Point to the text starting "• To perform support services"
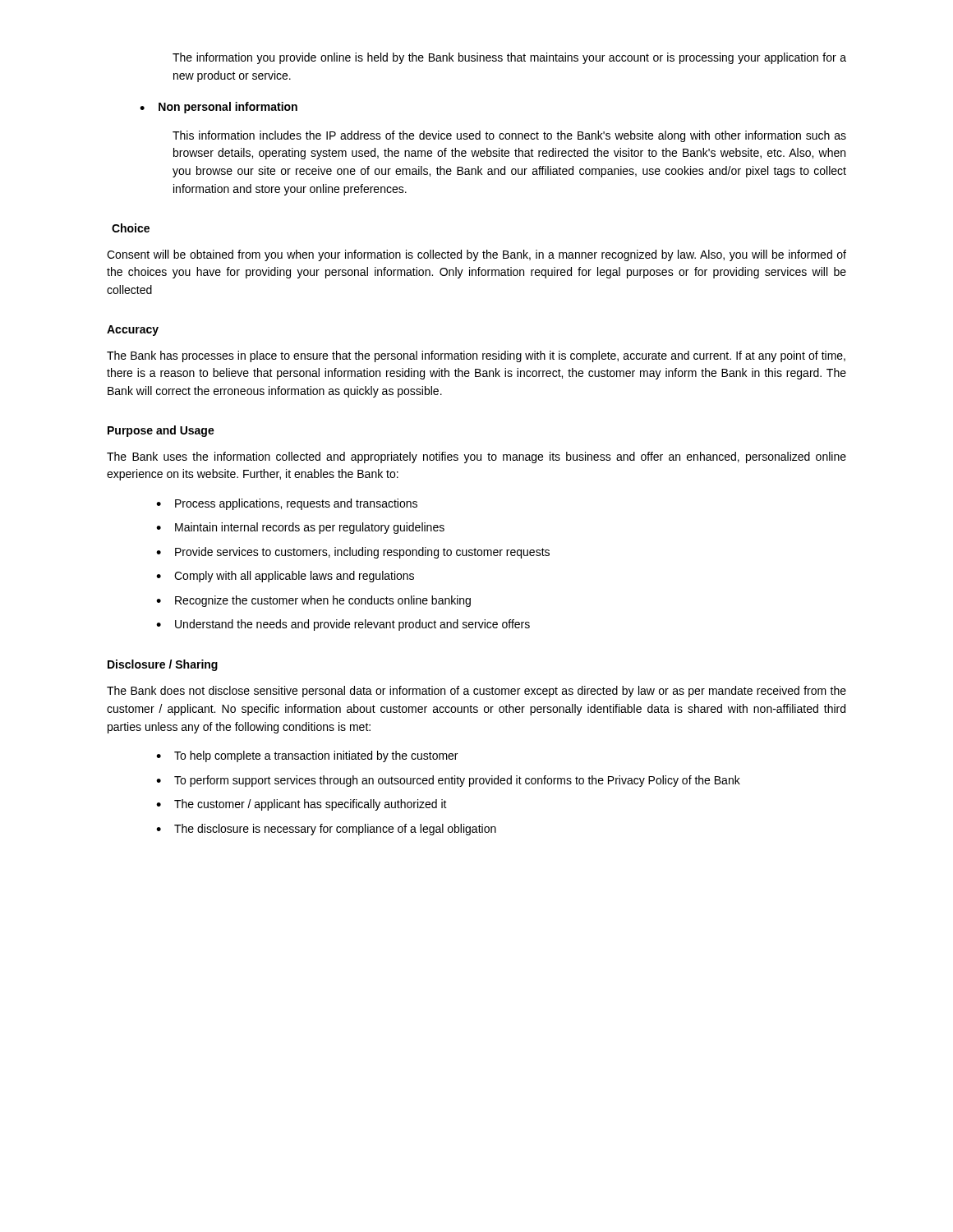 pyautogui.click(x=501, y=781)
